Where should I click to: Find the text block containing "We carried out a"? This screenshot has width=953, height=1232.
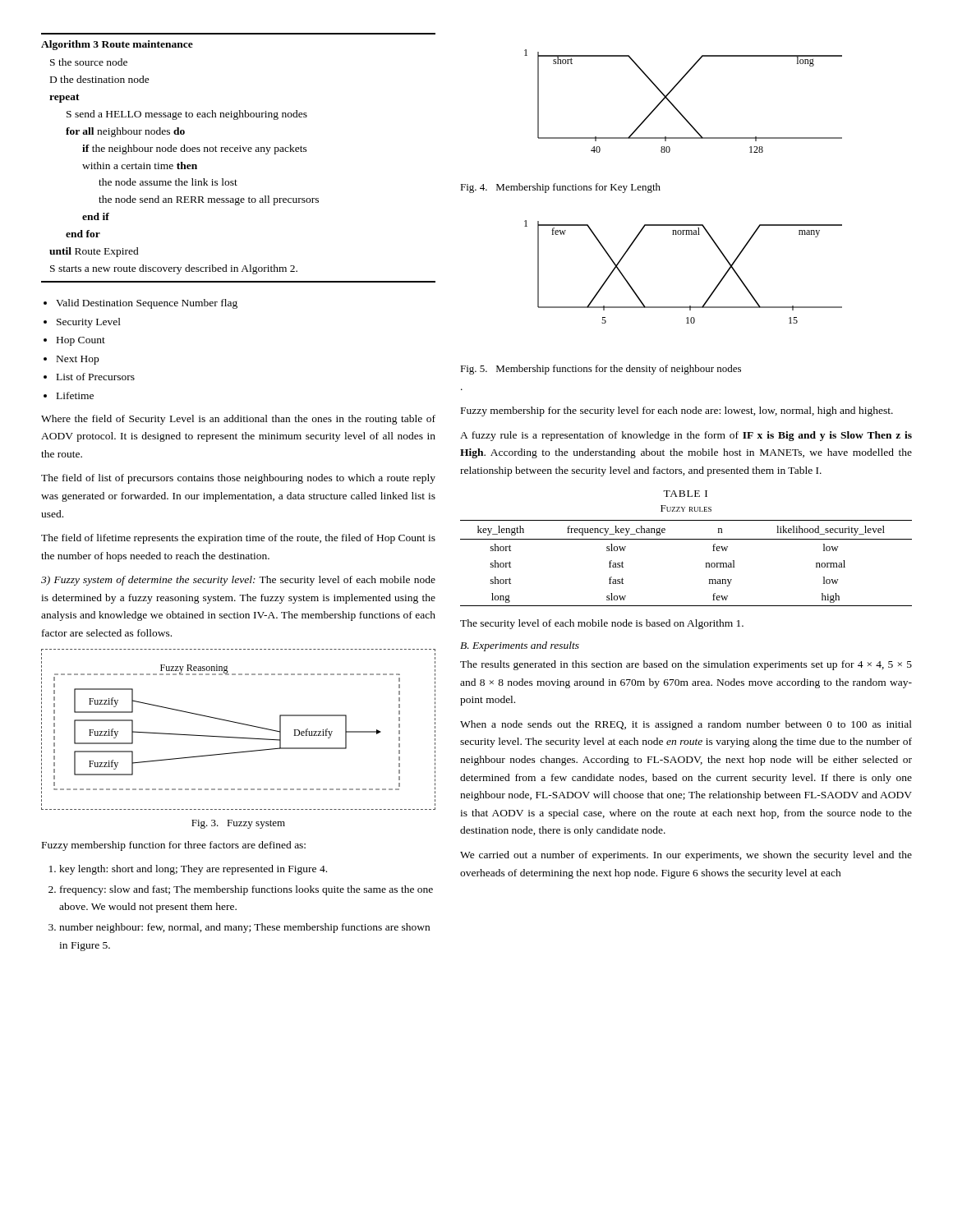click(x=686, y=863)
